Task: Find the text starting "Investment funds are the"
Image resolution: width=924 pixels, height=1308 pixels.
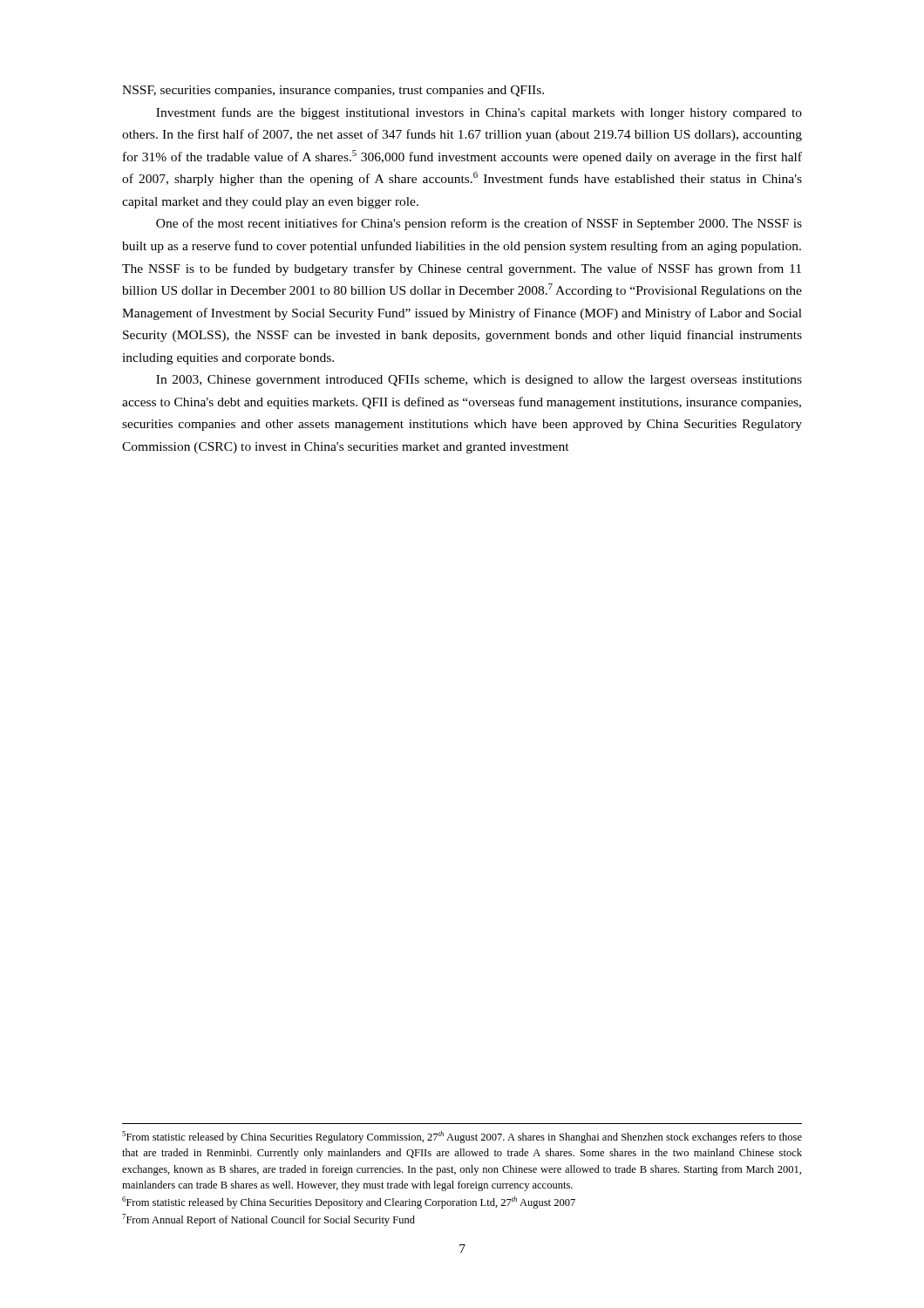Action: coord(462,156)
